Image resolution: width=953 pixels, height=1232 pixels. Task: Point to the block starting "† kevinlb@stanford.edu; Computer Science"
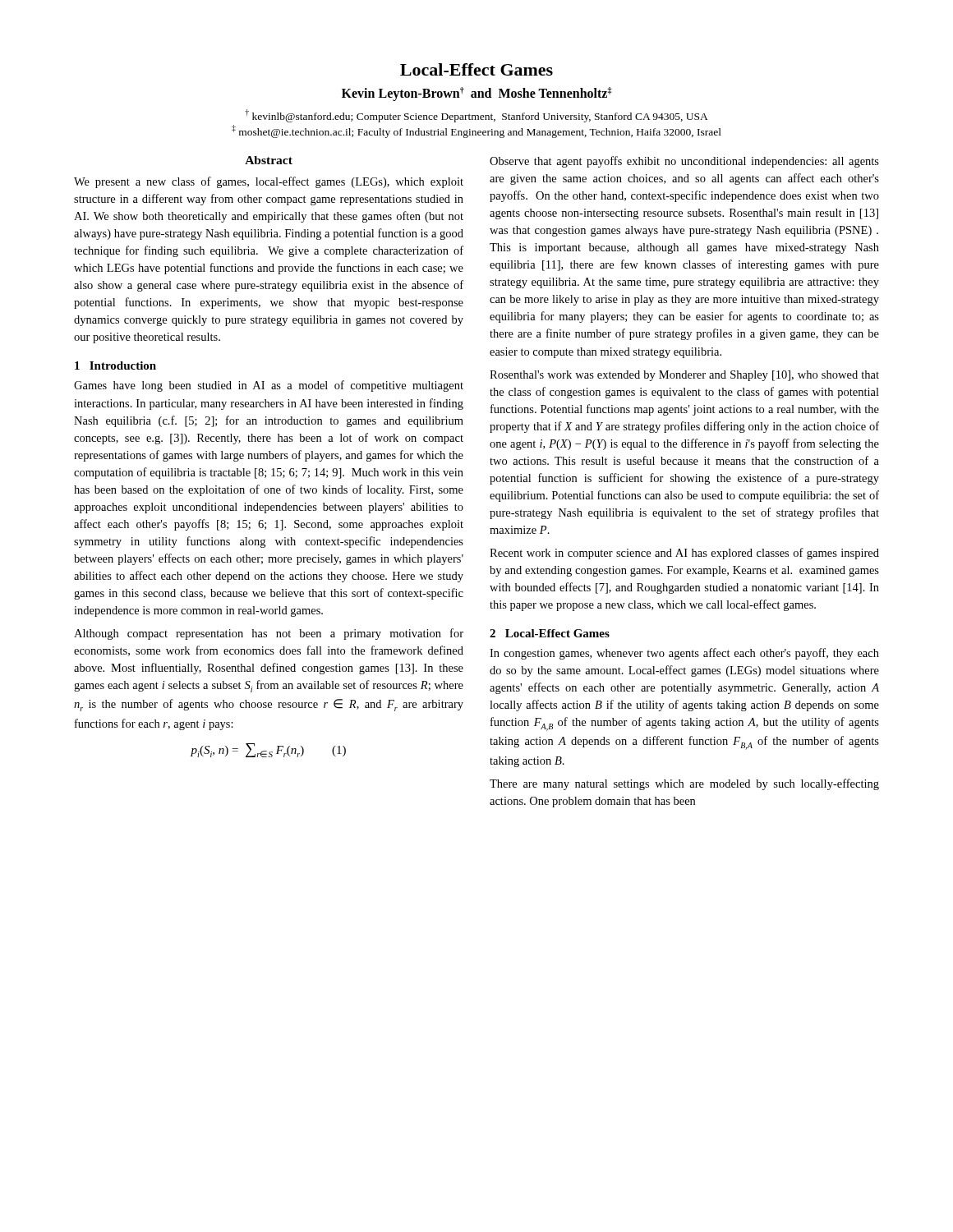click(476, 123)
